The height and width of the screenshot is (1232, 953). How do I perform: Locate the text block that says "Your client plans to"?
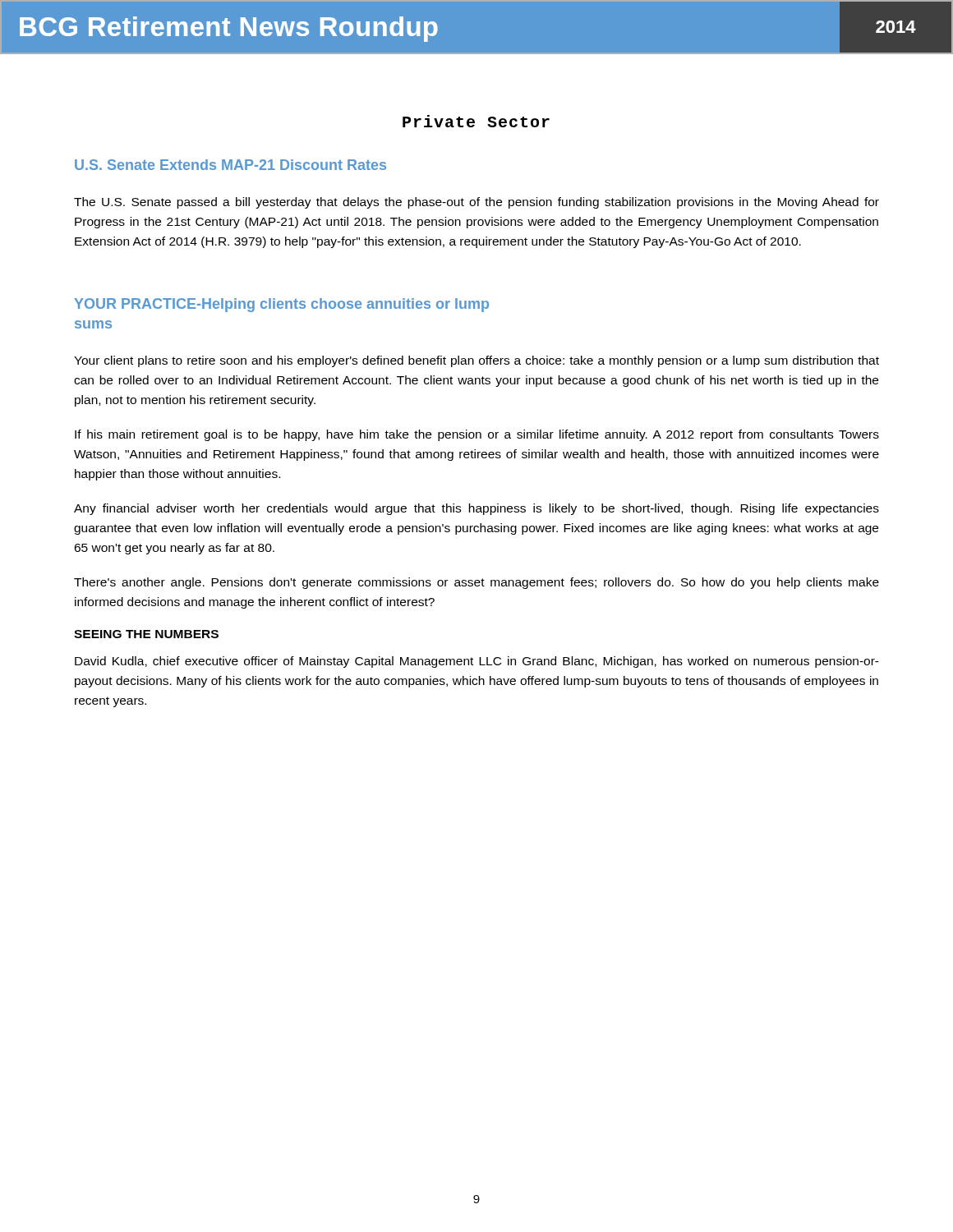pos(476,380)
